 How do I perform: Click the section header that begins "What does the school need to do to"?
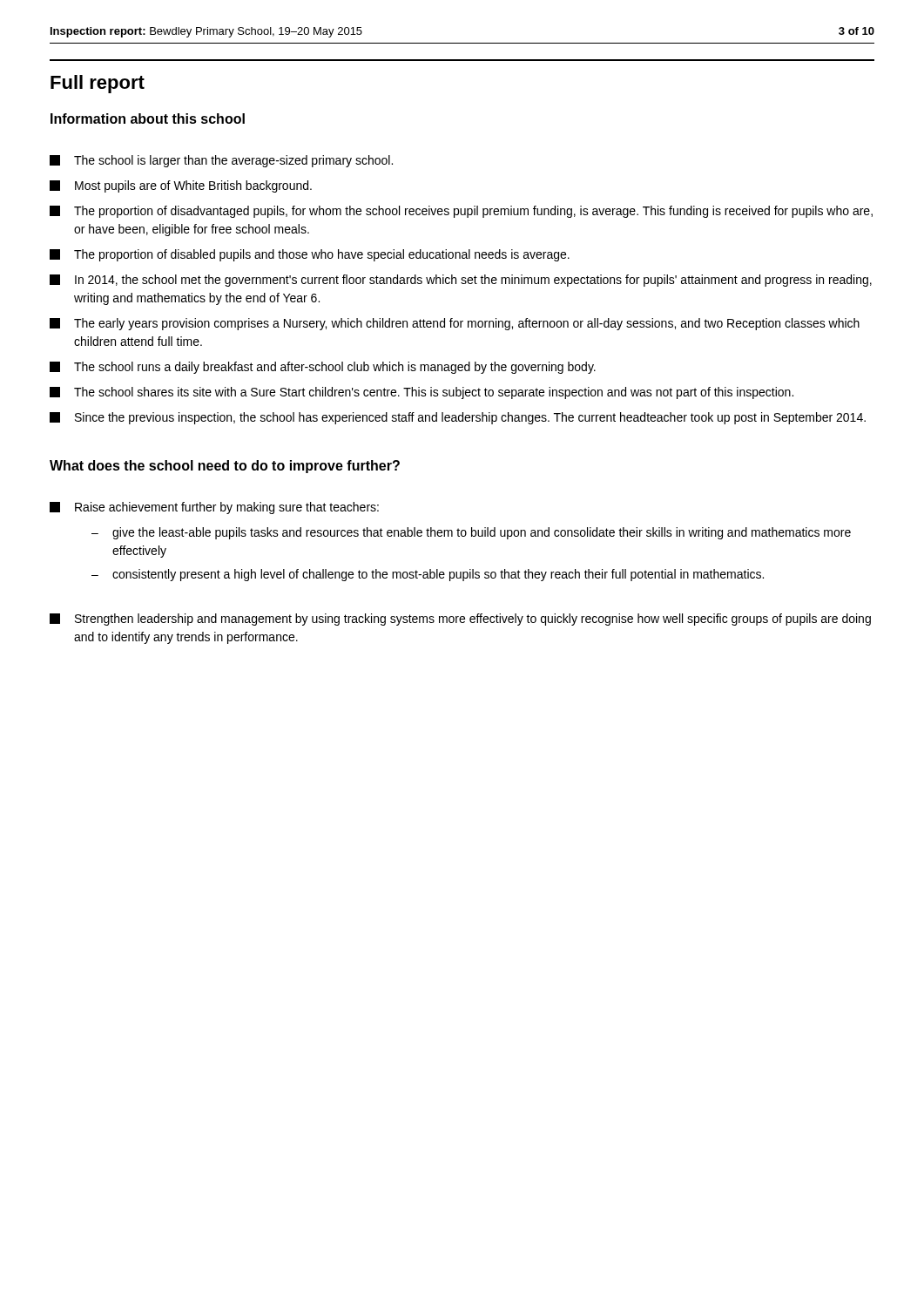[x=225, y=466]
